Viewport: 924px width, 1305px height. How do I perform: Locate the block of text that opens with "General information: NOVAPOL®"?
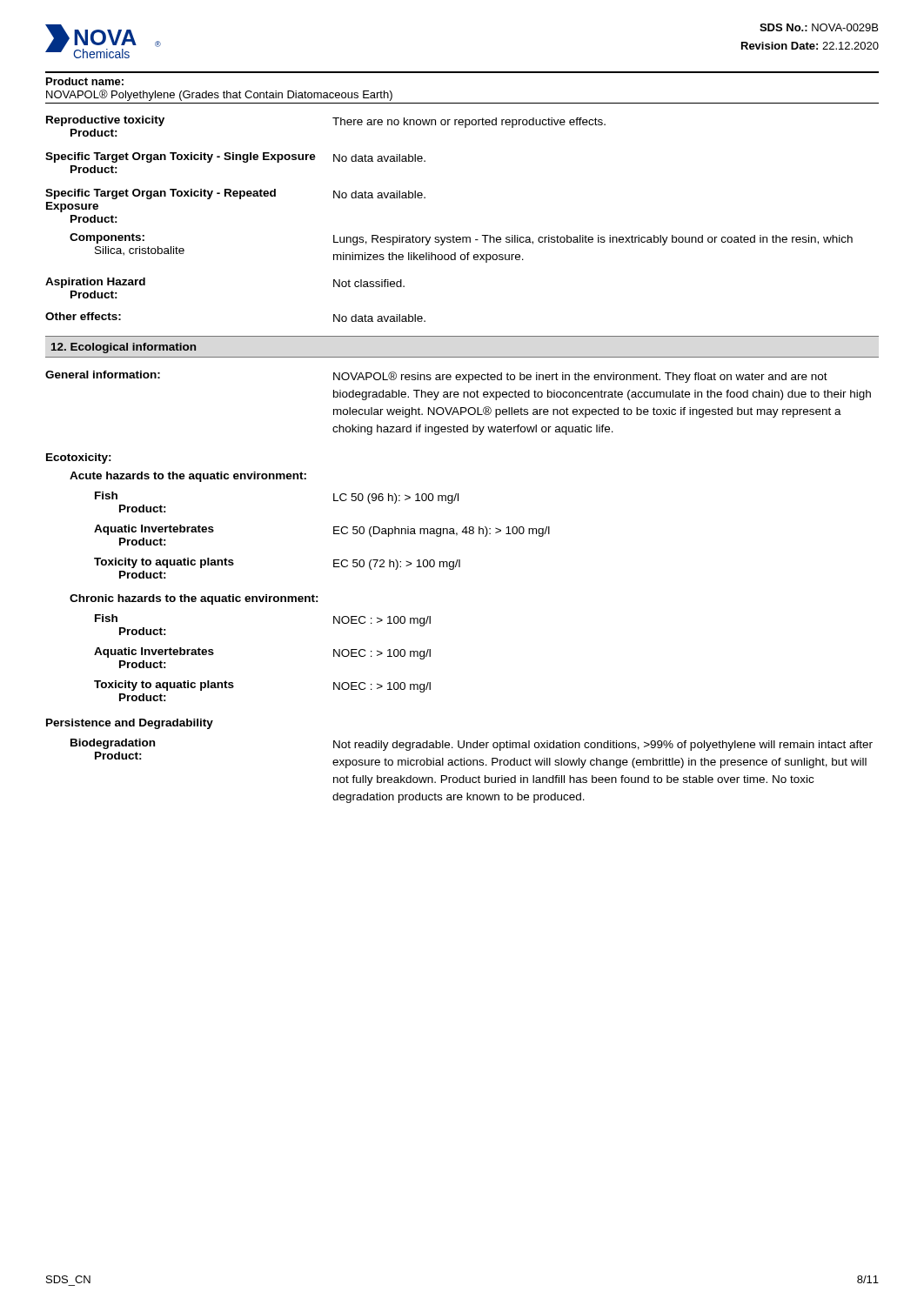(462, 403)
